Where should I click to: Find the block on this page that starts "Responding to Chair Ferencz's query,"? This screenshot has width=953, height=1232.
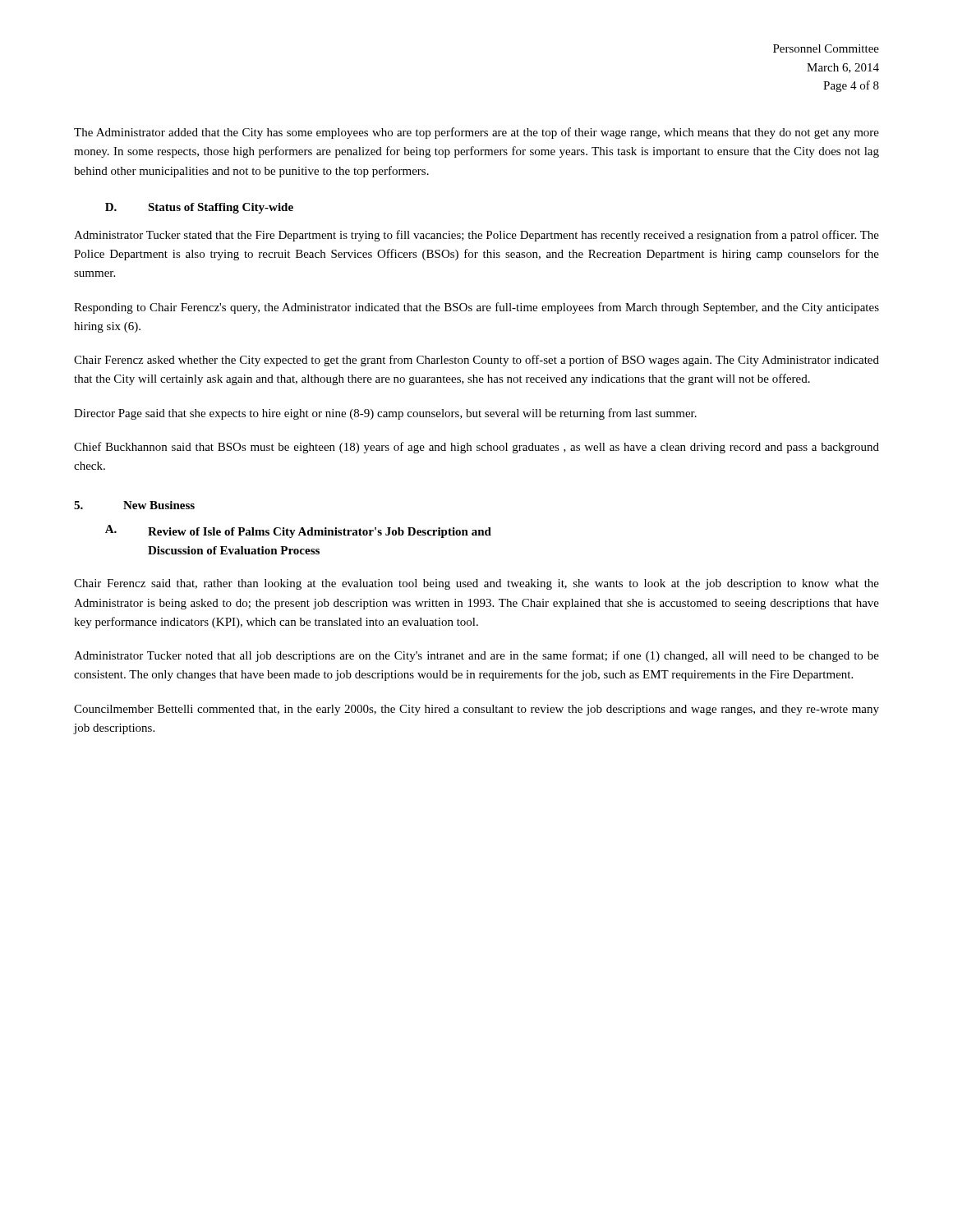(476, 316)
